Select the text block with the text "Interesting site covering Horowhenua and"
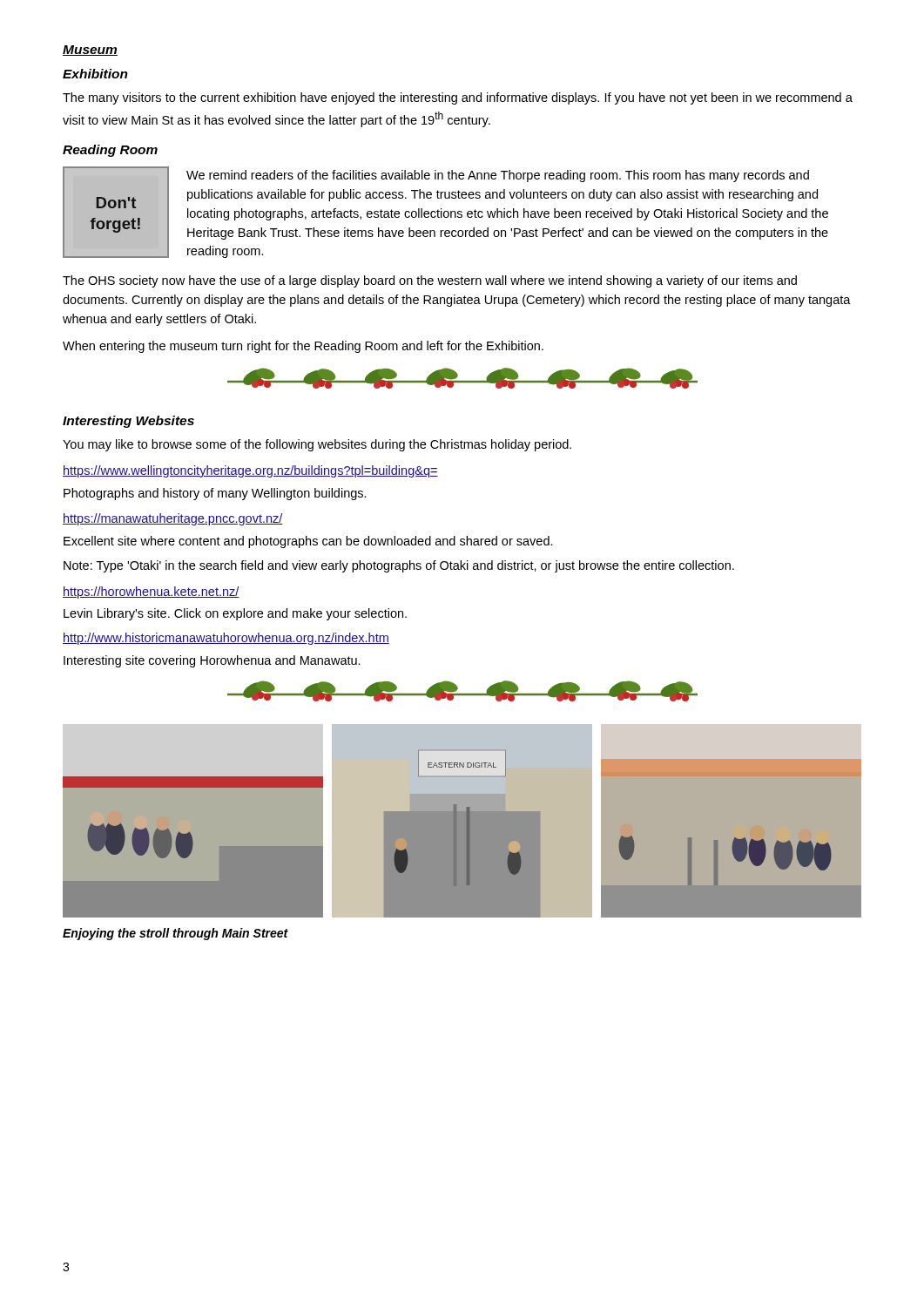Viewport: 924px width, 1307px height. 212,660
